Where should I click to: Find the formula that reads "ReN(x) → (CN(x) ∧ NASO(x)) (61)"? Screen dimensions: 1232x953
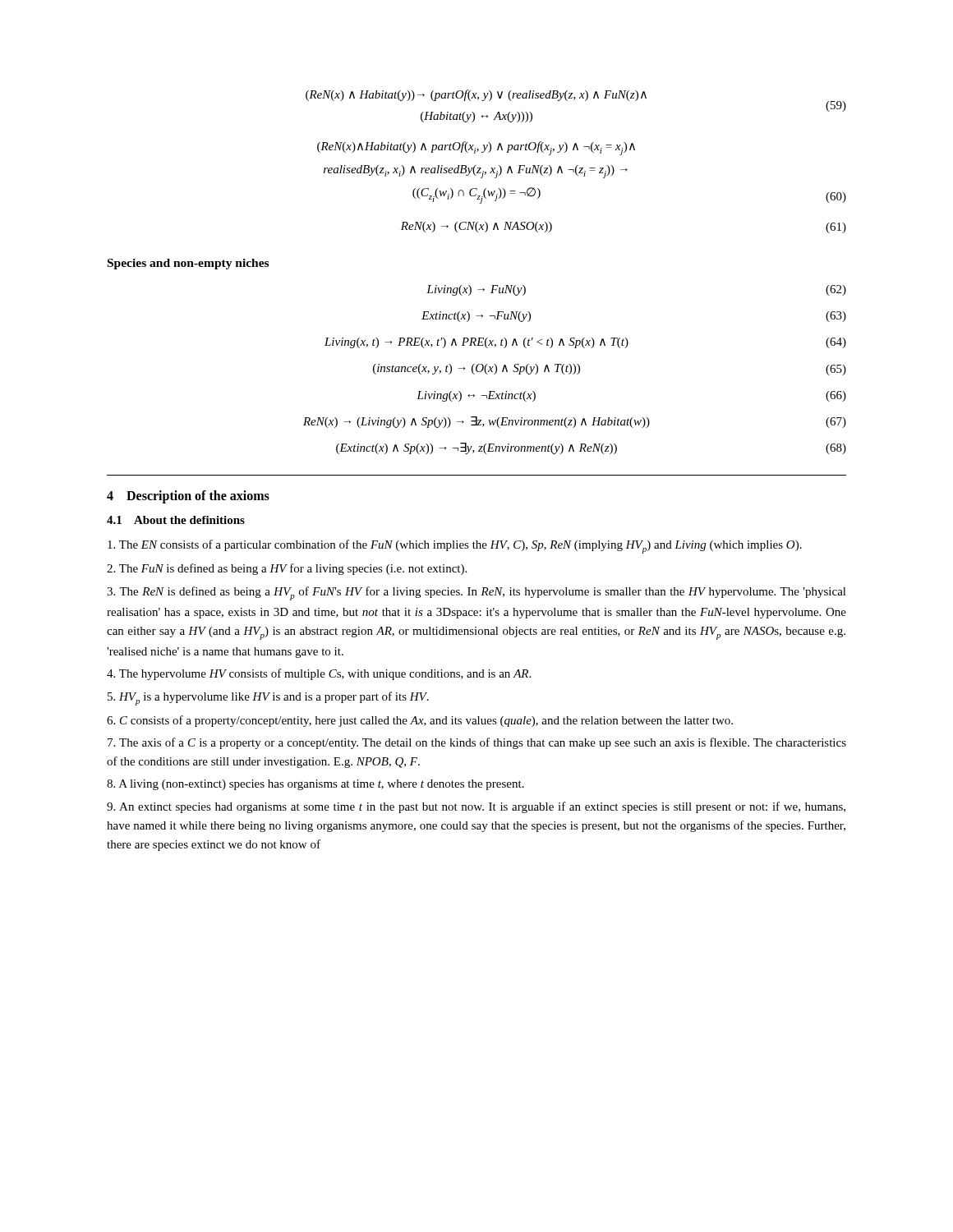tap(471, 227)
